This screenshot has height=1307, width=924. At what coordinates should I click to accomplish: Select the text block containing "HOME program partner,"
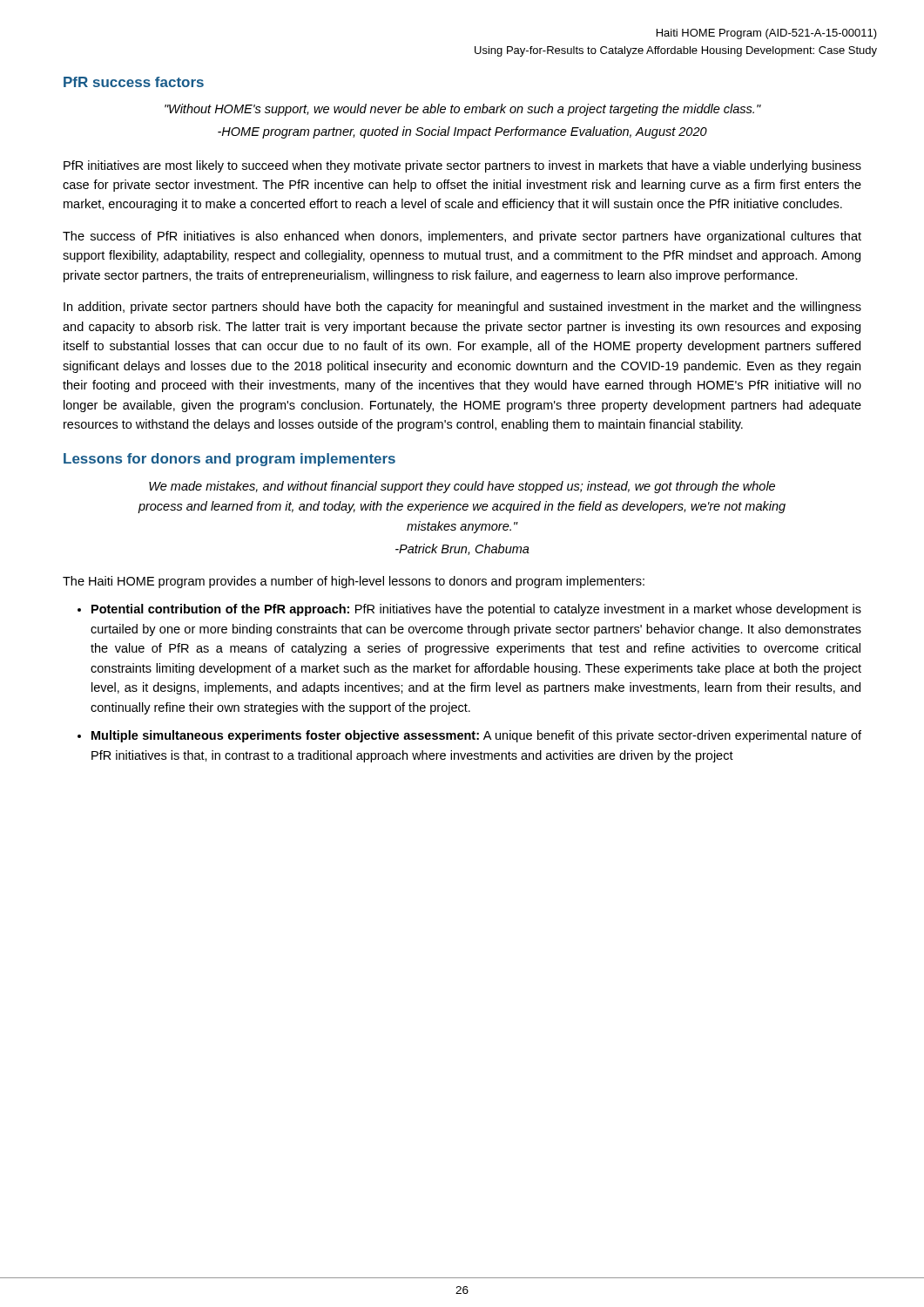click(462, 131)
